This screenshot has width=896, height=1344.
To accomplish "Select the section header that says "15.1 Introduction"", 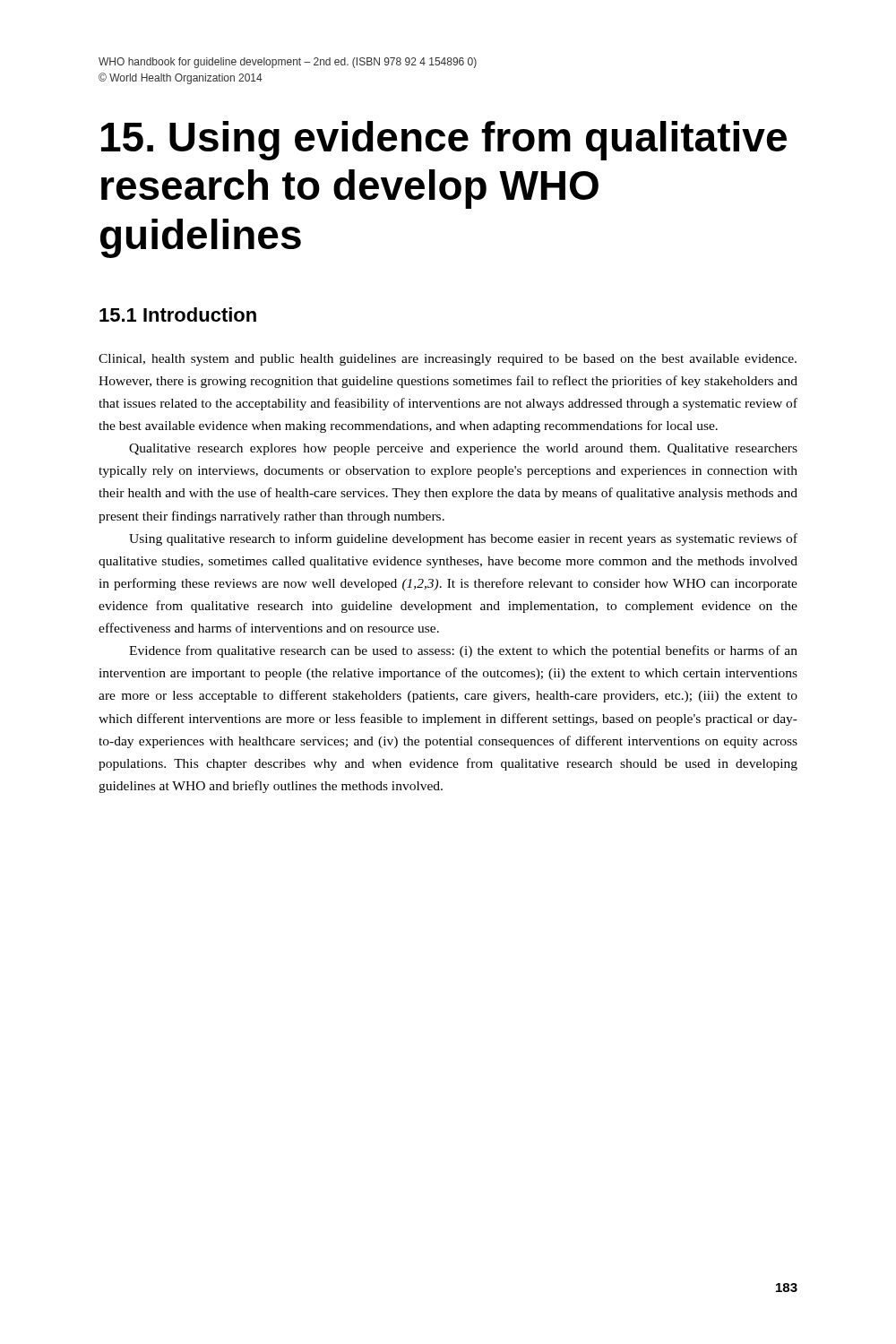I will (x=178, y=315).
